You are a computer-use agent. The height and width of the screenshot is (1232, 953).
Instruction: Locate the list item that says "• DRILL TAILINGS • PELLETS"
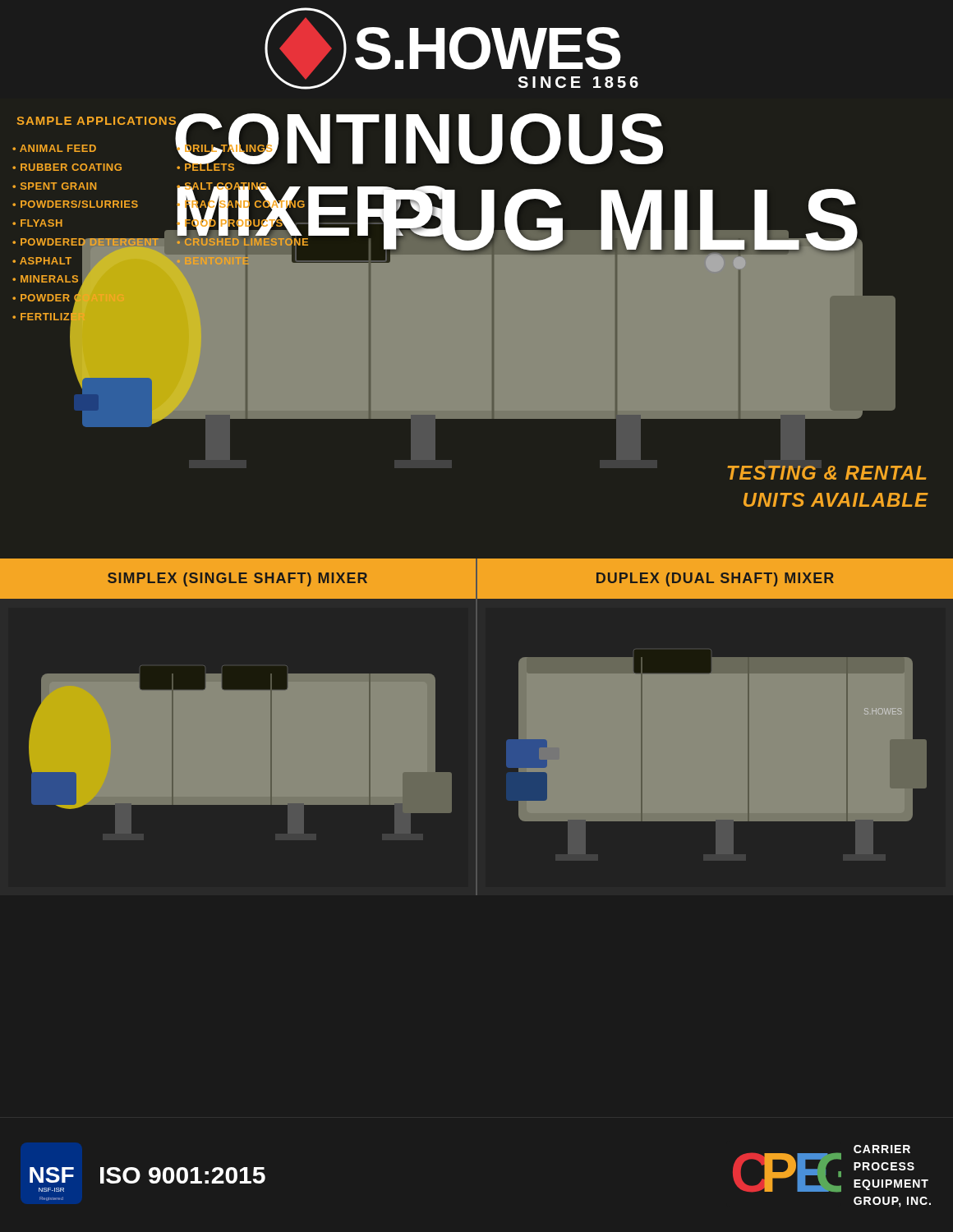tap(243, 205)
